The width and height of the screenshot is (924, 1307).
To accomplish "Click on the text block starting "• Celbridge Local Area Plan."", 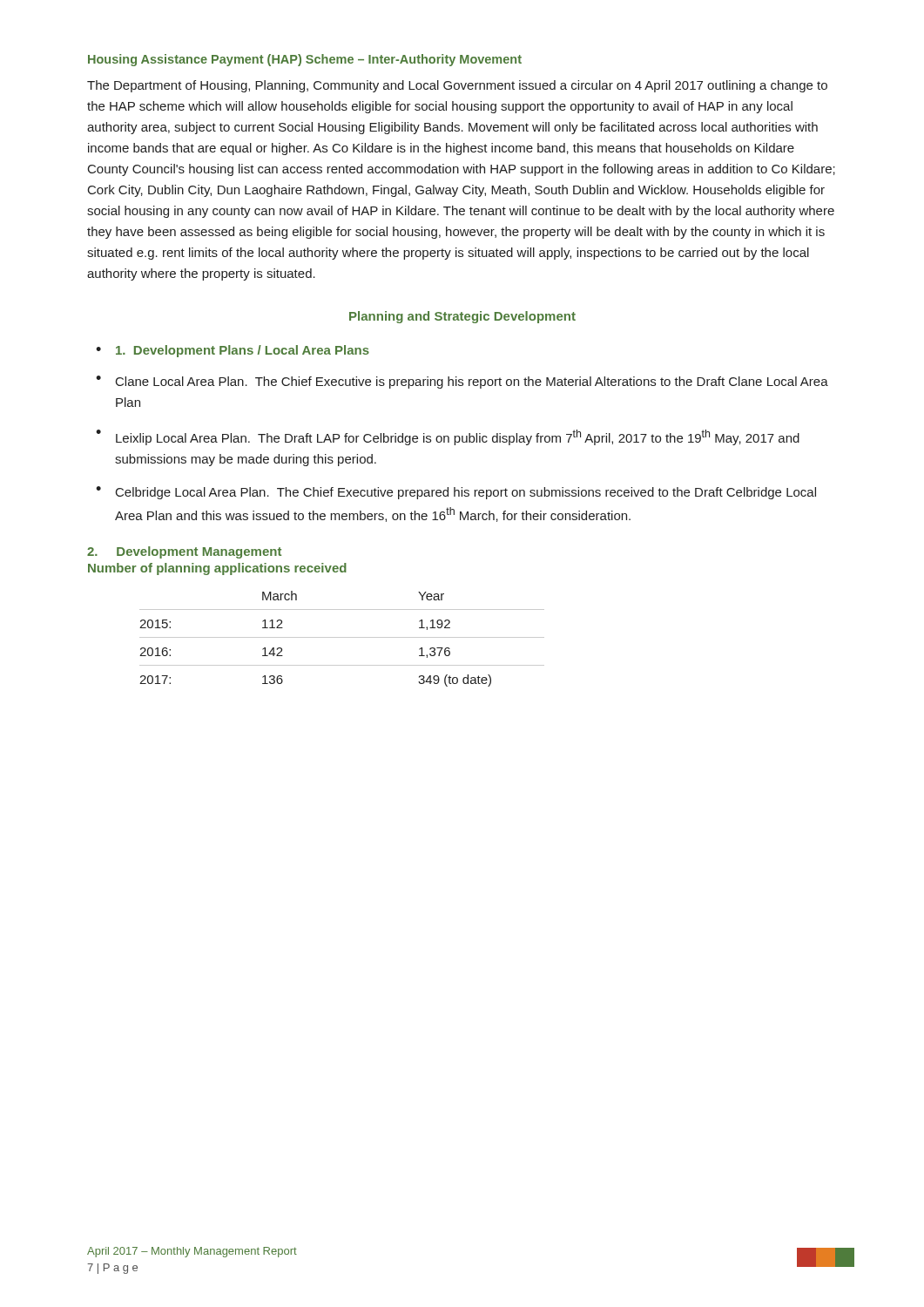I will pyautogui.click(x=466, y=504).
